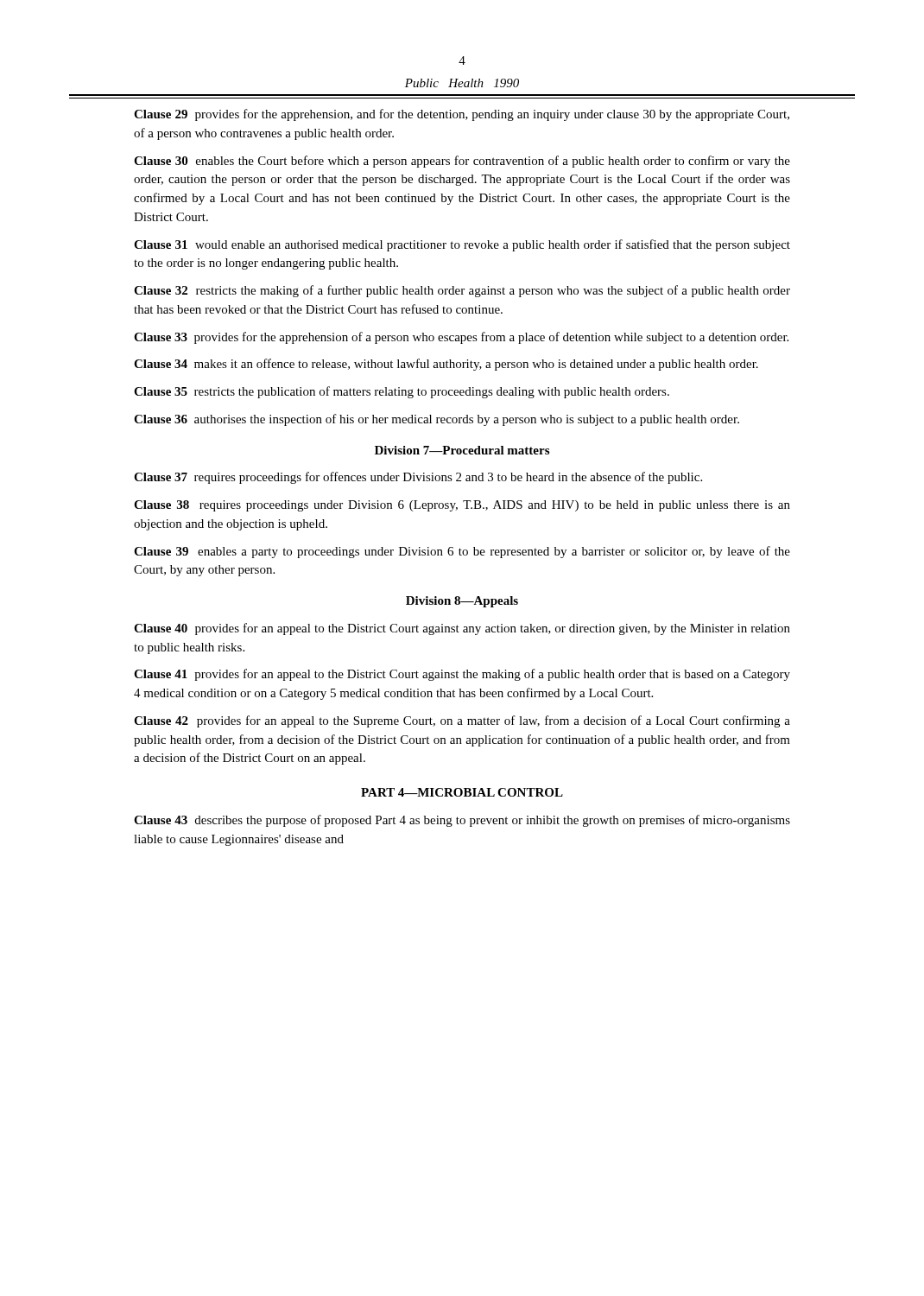Point to the block starting "Clause 32 restricts"
This screenshot has height=1296, width=924.
coord(462,300)
